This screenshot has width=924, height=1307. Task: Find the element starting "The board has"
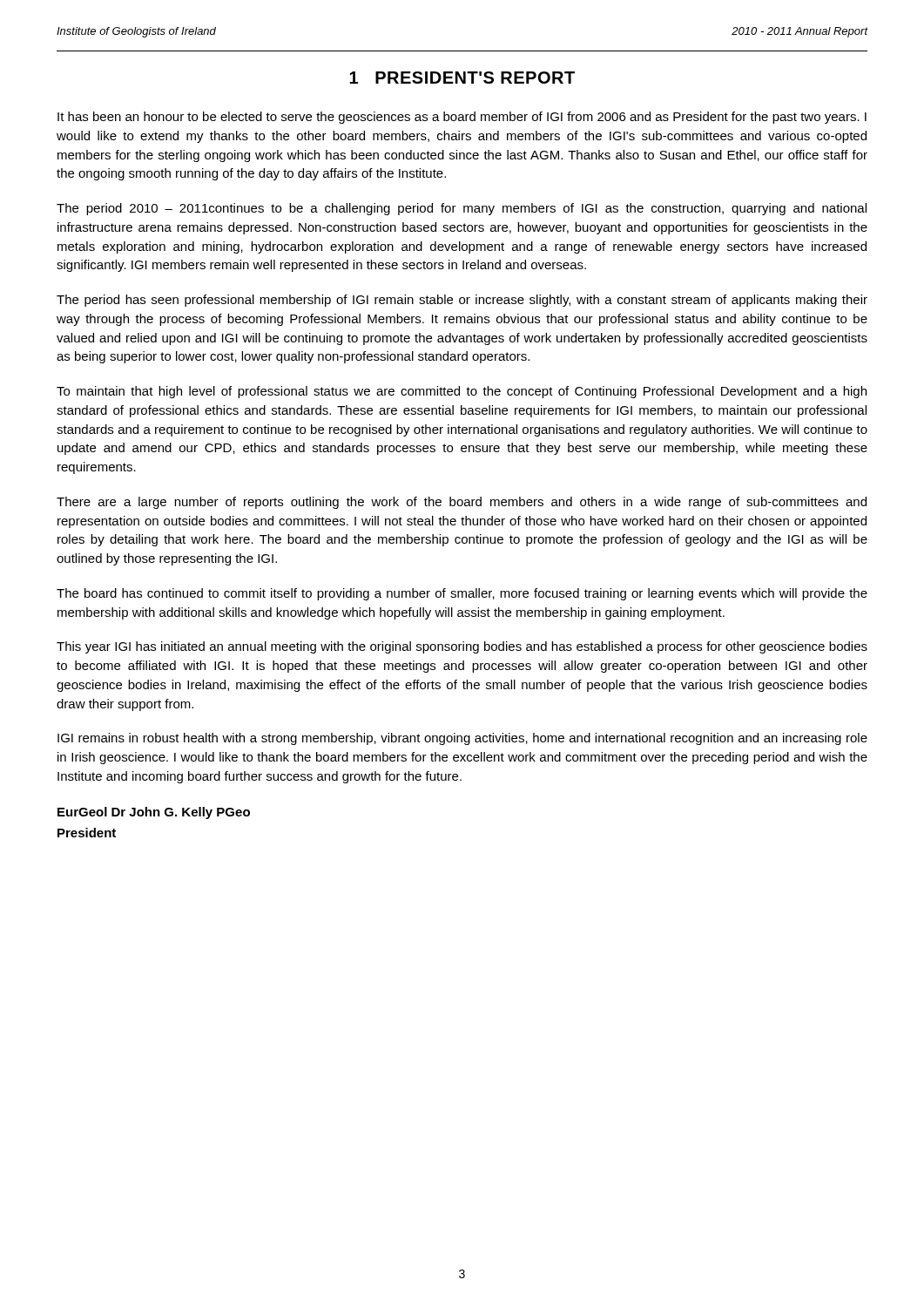coord(462,602)
